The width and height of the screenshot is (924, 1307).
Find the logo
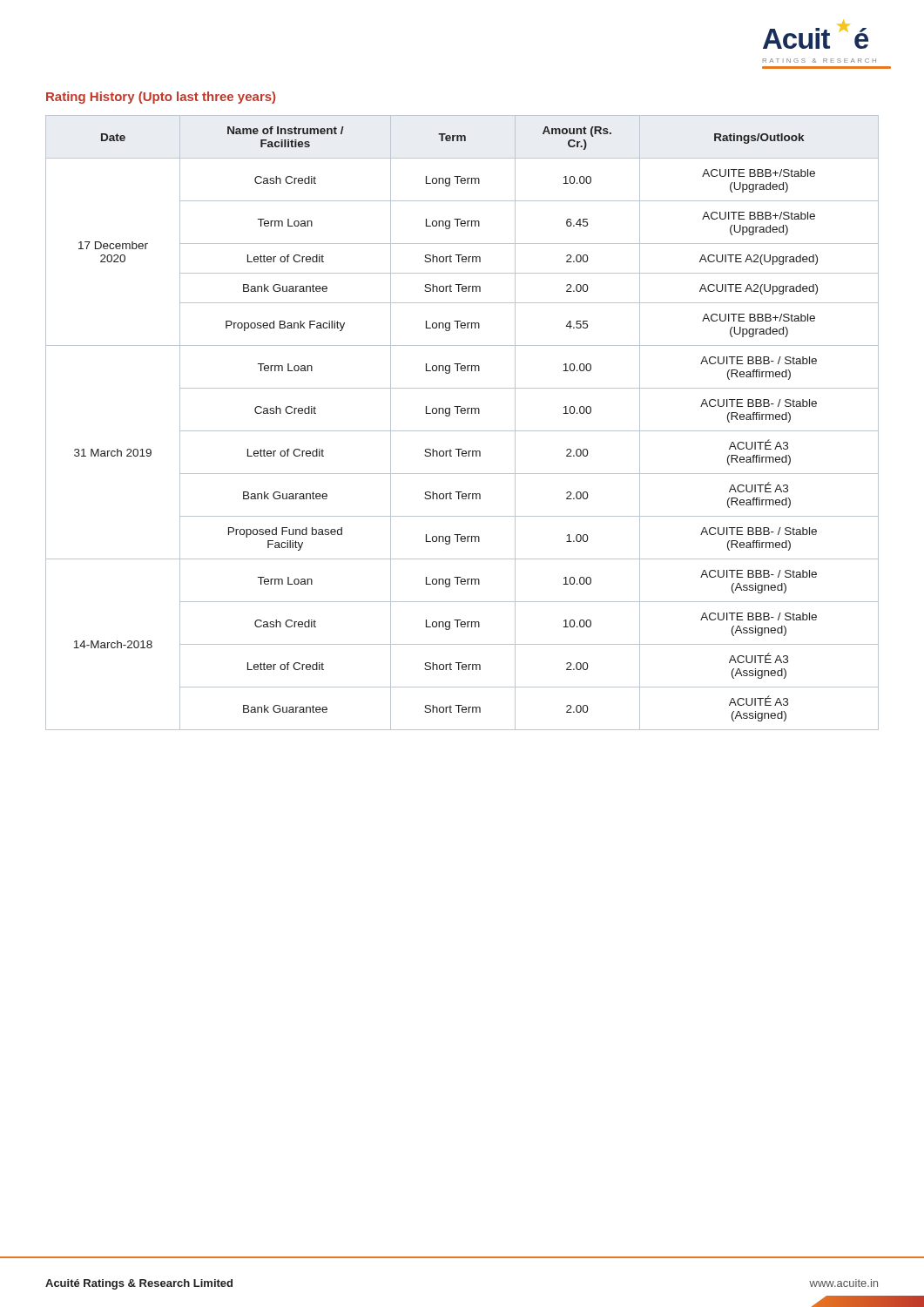coord(826,43)
